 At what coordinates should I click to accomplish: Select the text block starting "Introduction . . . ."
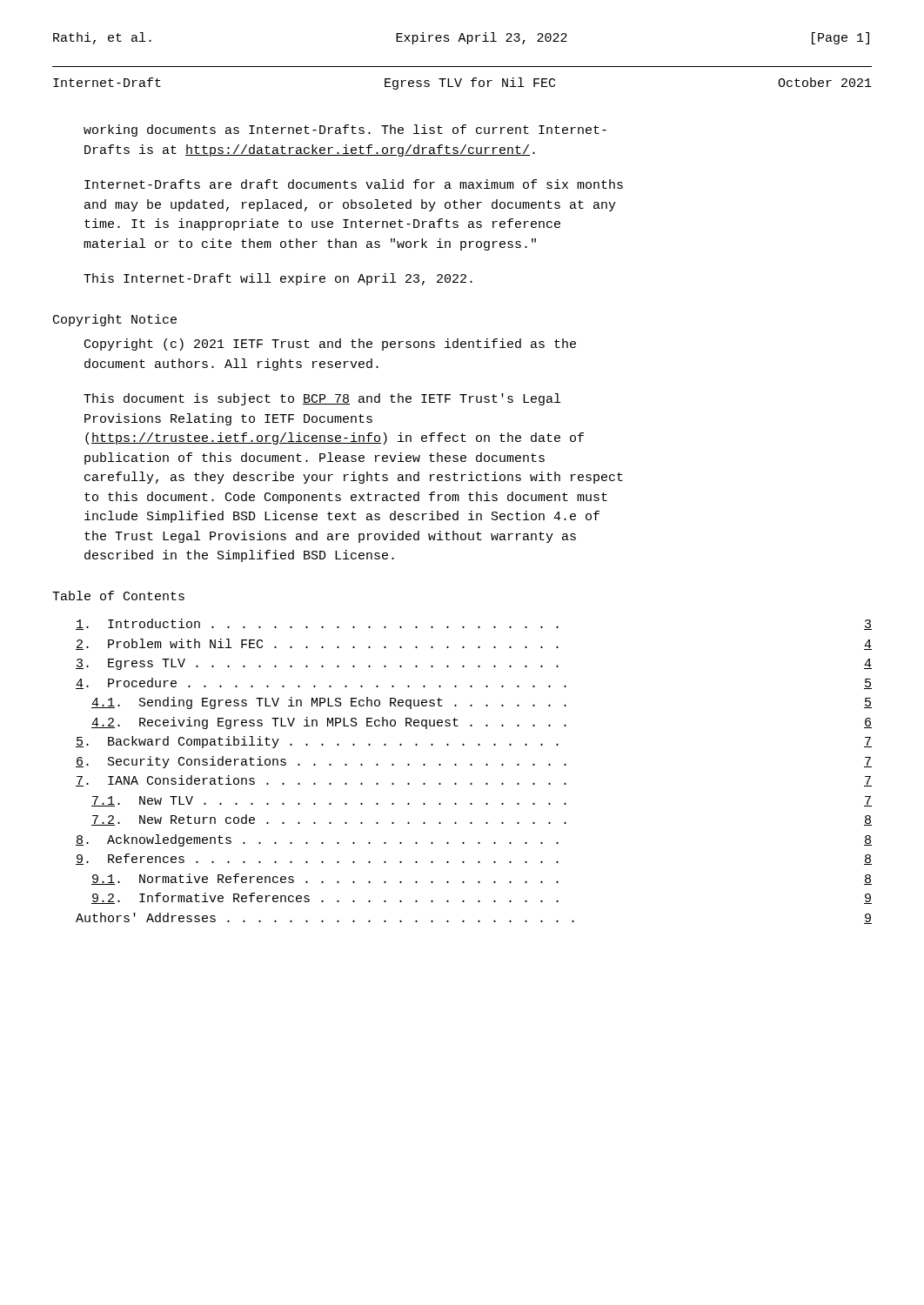coord(462,626)
